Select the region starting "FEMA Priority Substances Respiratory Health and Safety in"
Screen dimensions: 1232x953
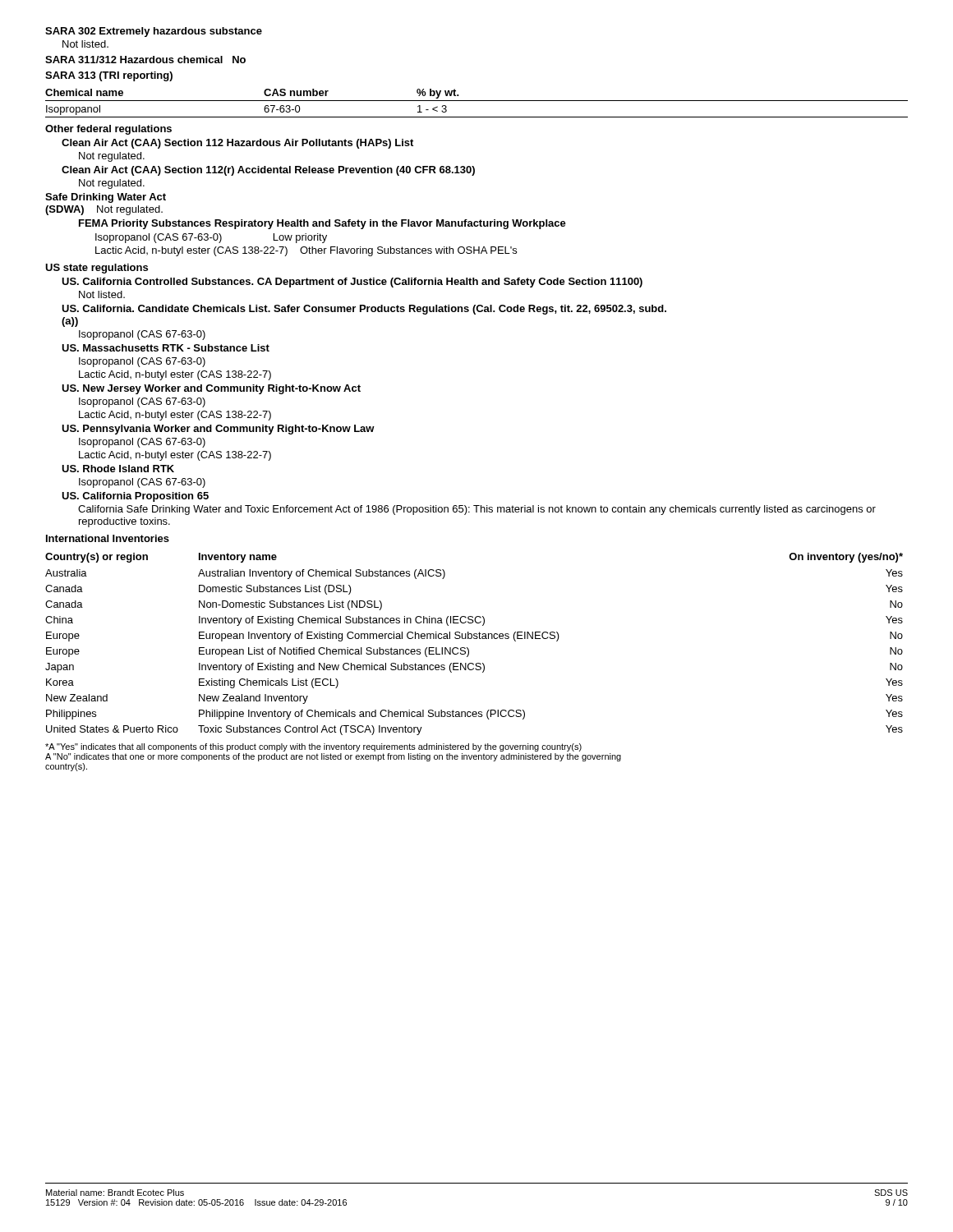point(322,223)
